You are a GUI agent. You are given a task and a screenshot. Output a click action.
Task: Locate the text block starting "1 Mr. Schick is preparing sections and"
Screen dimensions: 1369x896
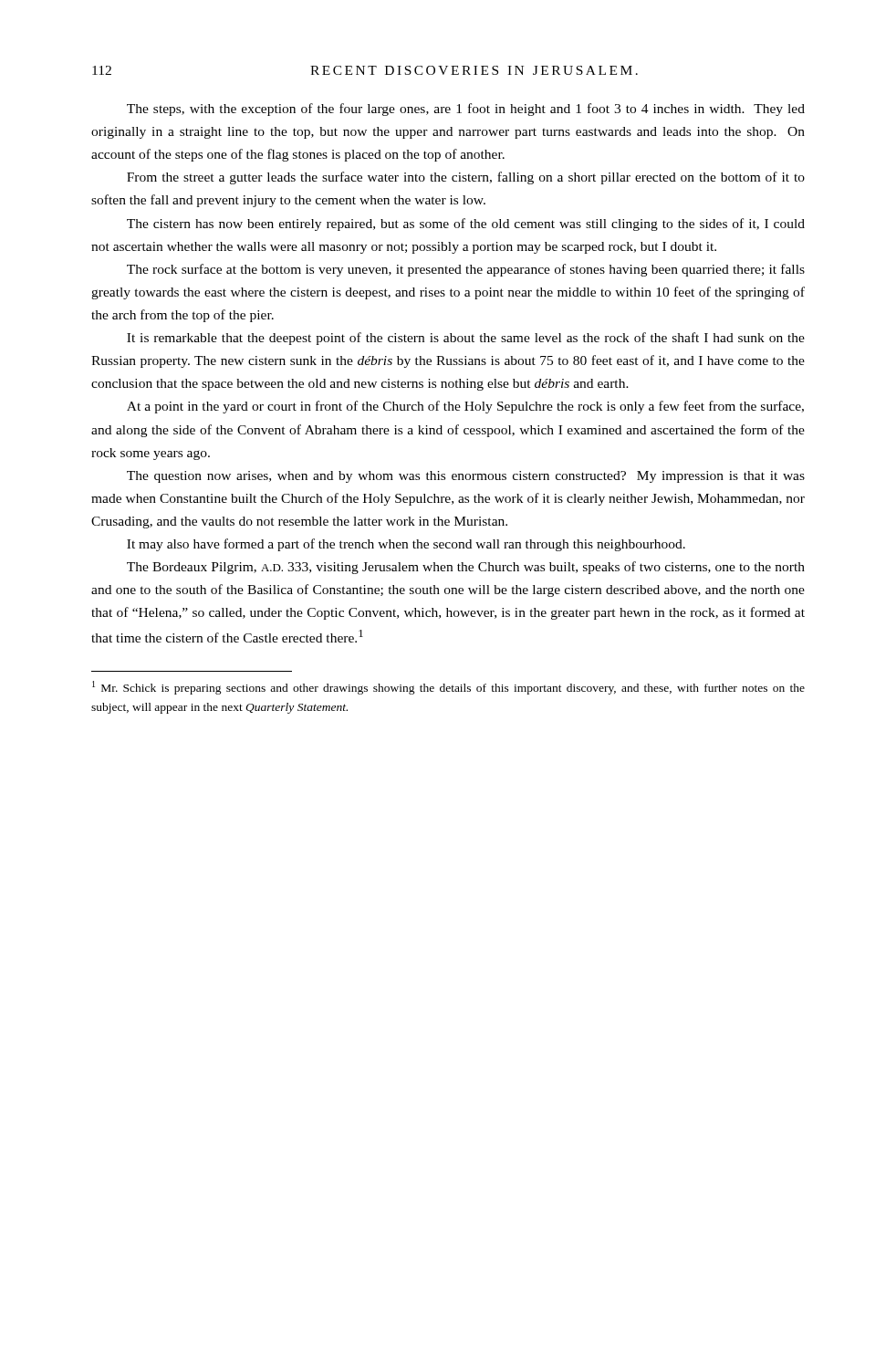(448, 698)
